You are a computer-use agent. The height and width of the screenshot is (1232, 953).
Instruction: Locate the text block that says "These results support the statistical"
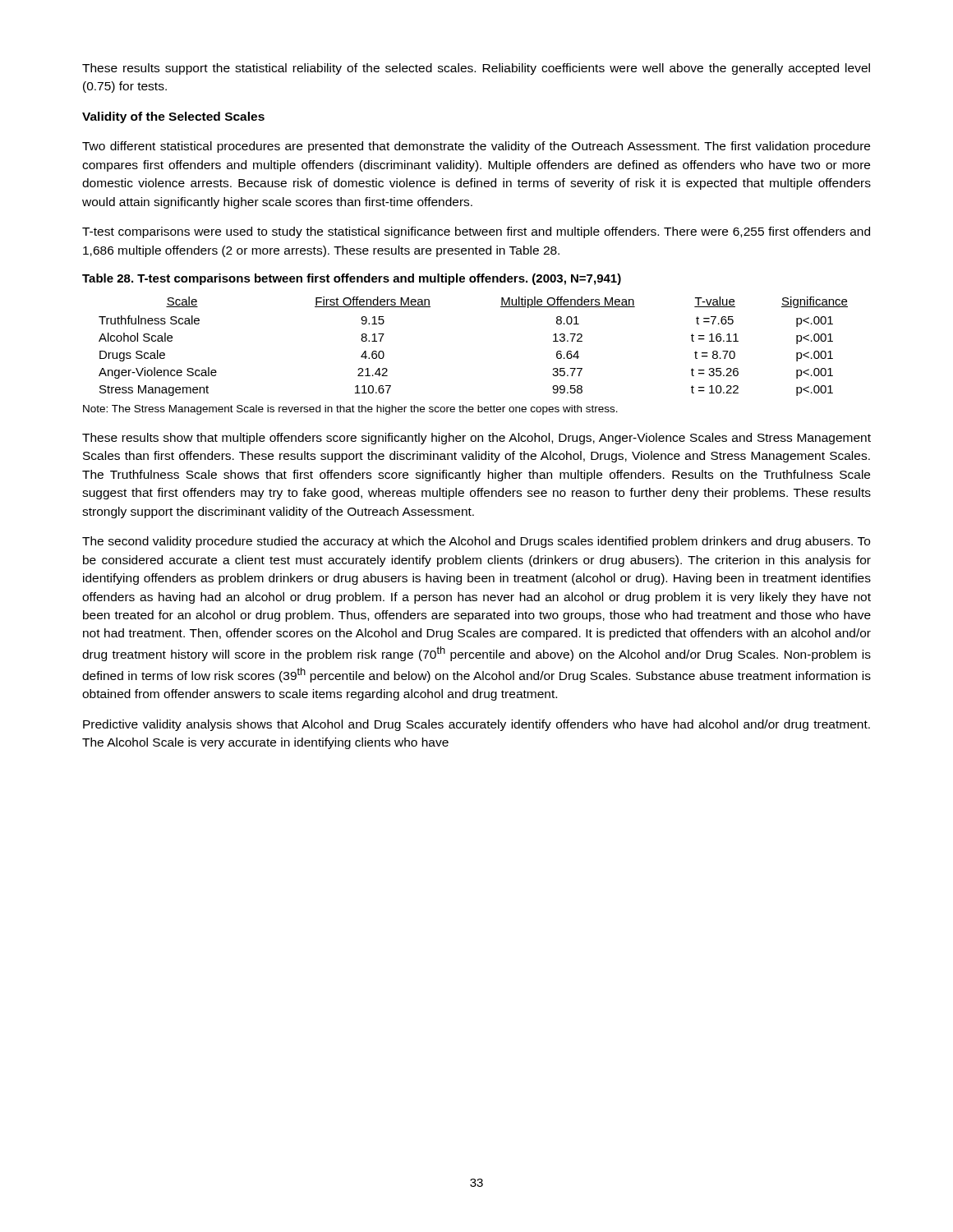click(x=476, y=78)
